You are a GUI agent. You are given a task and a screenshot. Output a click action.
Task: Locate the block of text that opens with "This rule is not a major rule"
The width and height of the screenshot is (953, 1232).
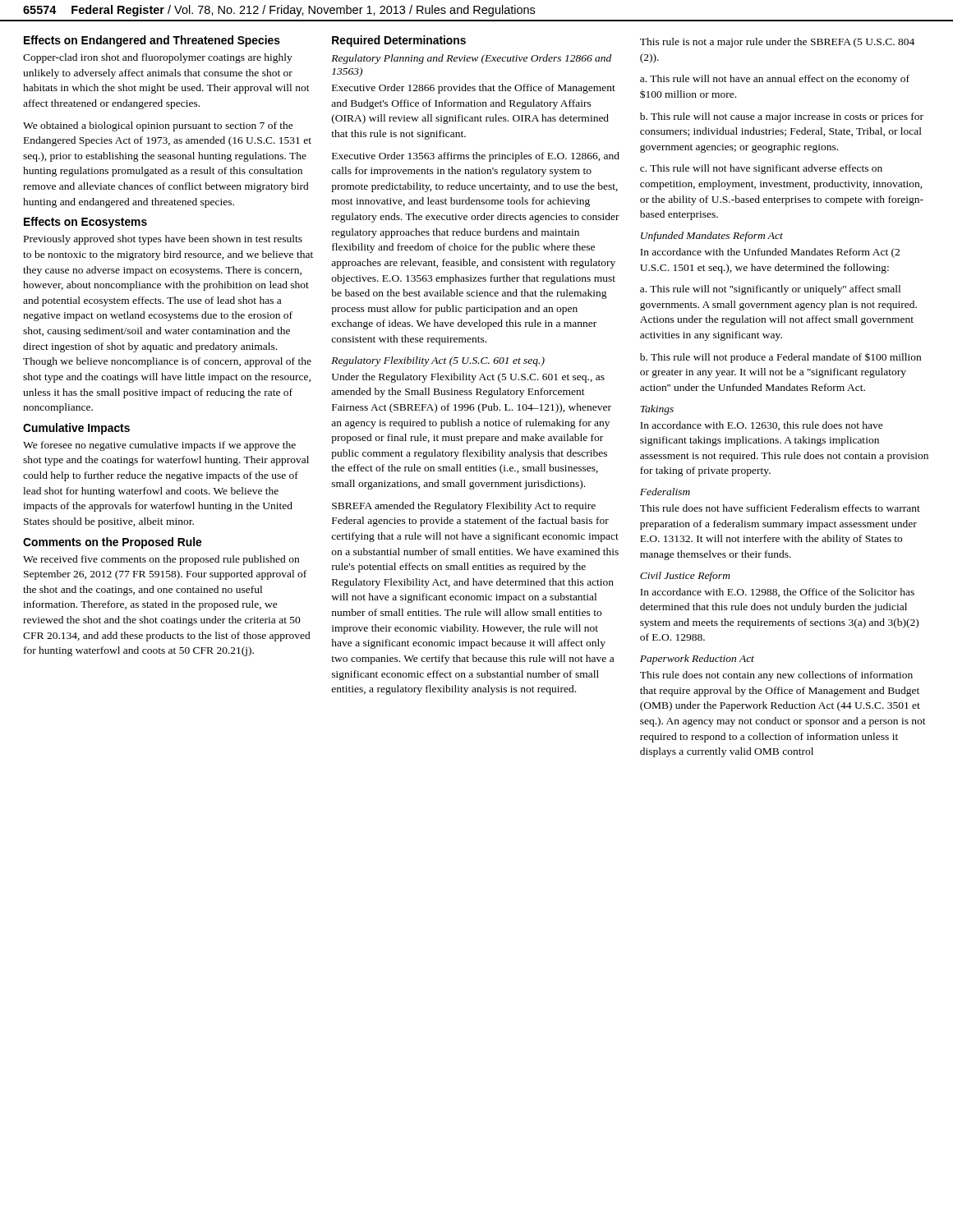pyautogui.click(x=777, y=49)
